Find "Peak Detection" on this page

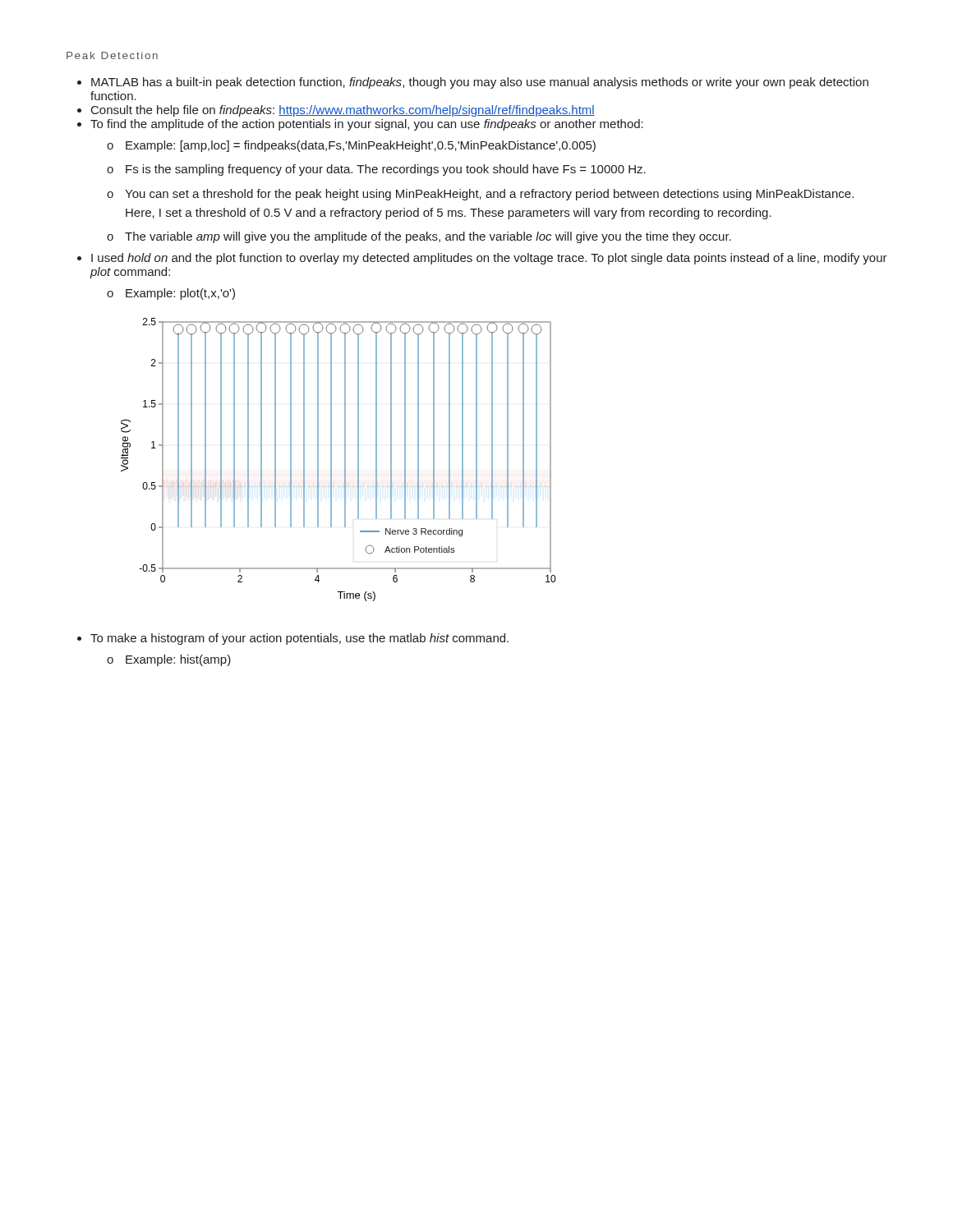pos(113,55)
